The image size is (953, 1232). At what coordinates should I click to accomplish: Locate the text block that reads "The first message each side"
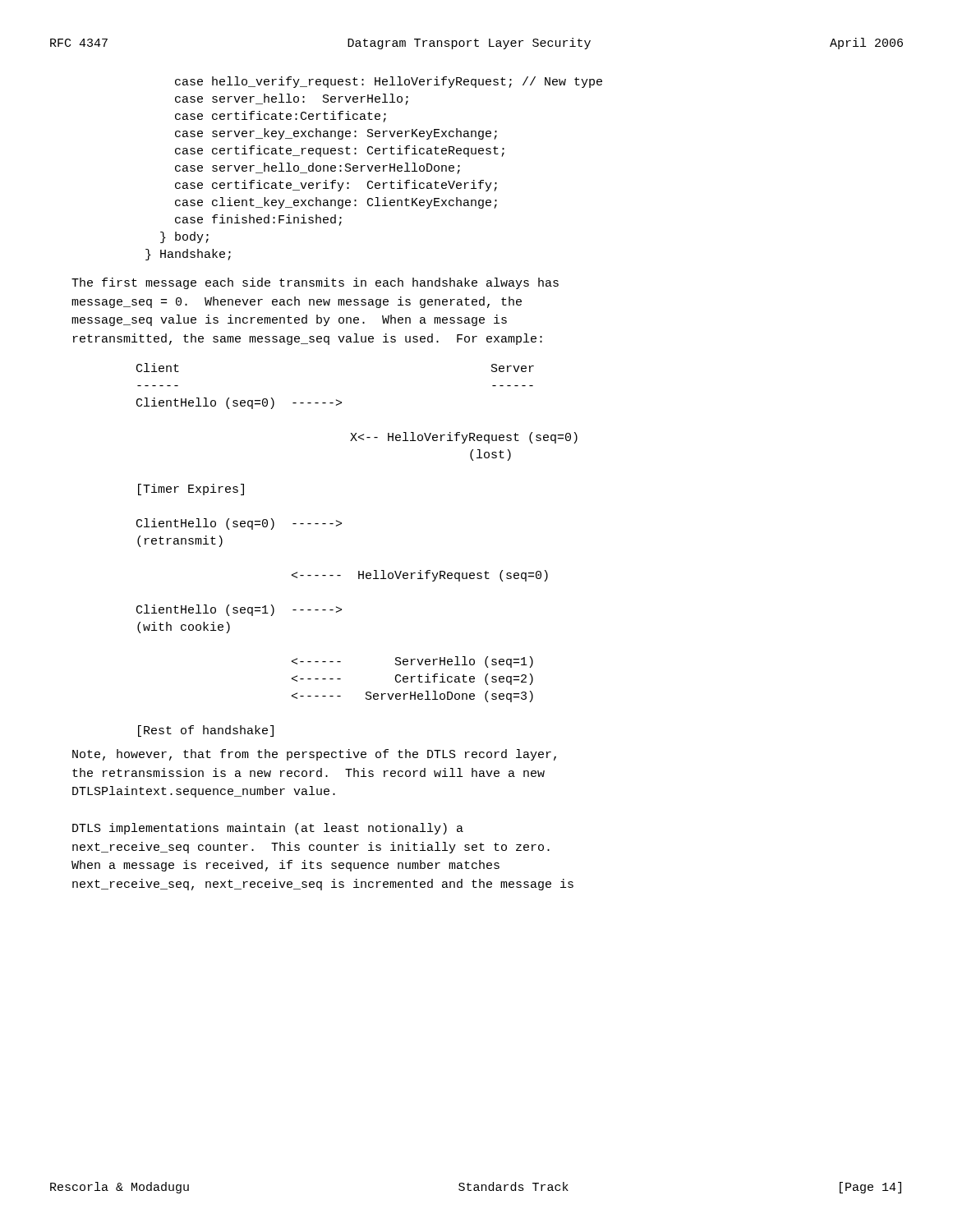(476, 312)
